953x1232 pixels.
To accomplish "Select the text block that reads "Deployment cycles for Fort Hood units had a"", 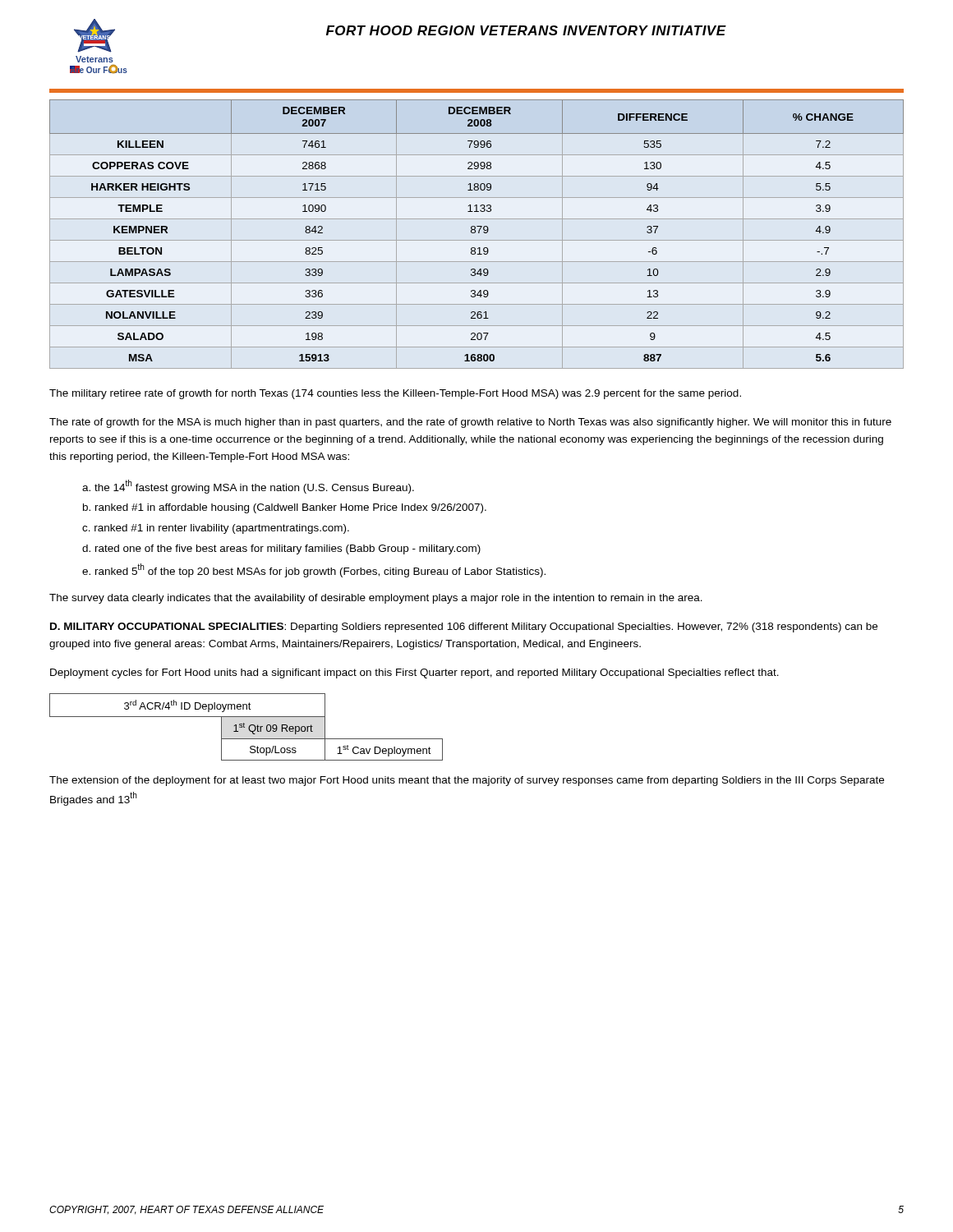I will 414,672.
